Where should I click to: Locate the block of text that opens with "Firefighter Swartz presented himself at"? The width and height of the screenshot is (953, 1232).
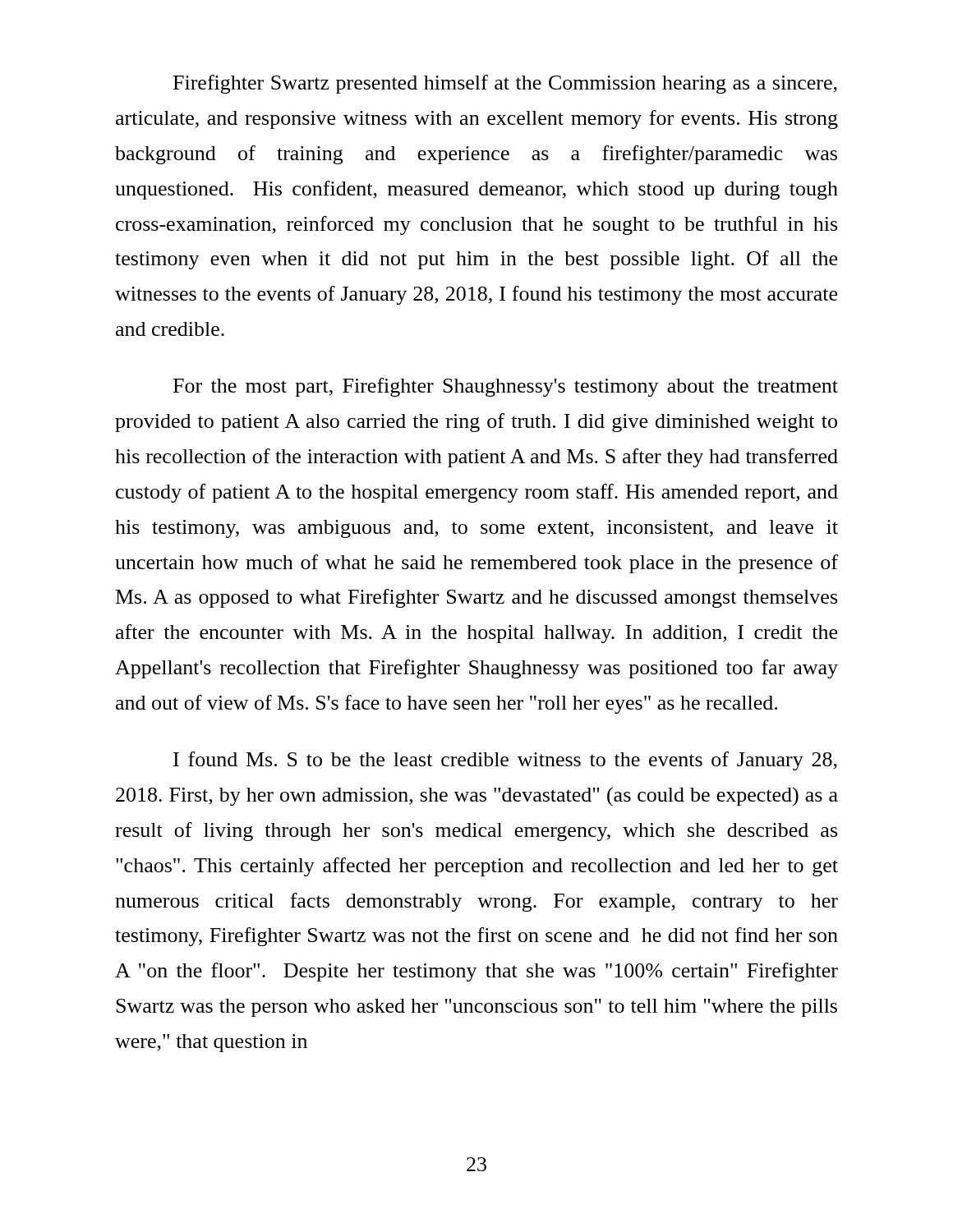pyautogui.click(x=505, y=84)
